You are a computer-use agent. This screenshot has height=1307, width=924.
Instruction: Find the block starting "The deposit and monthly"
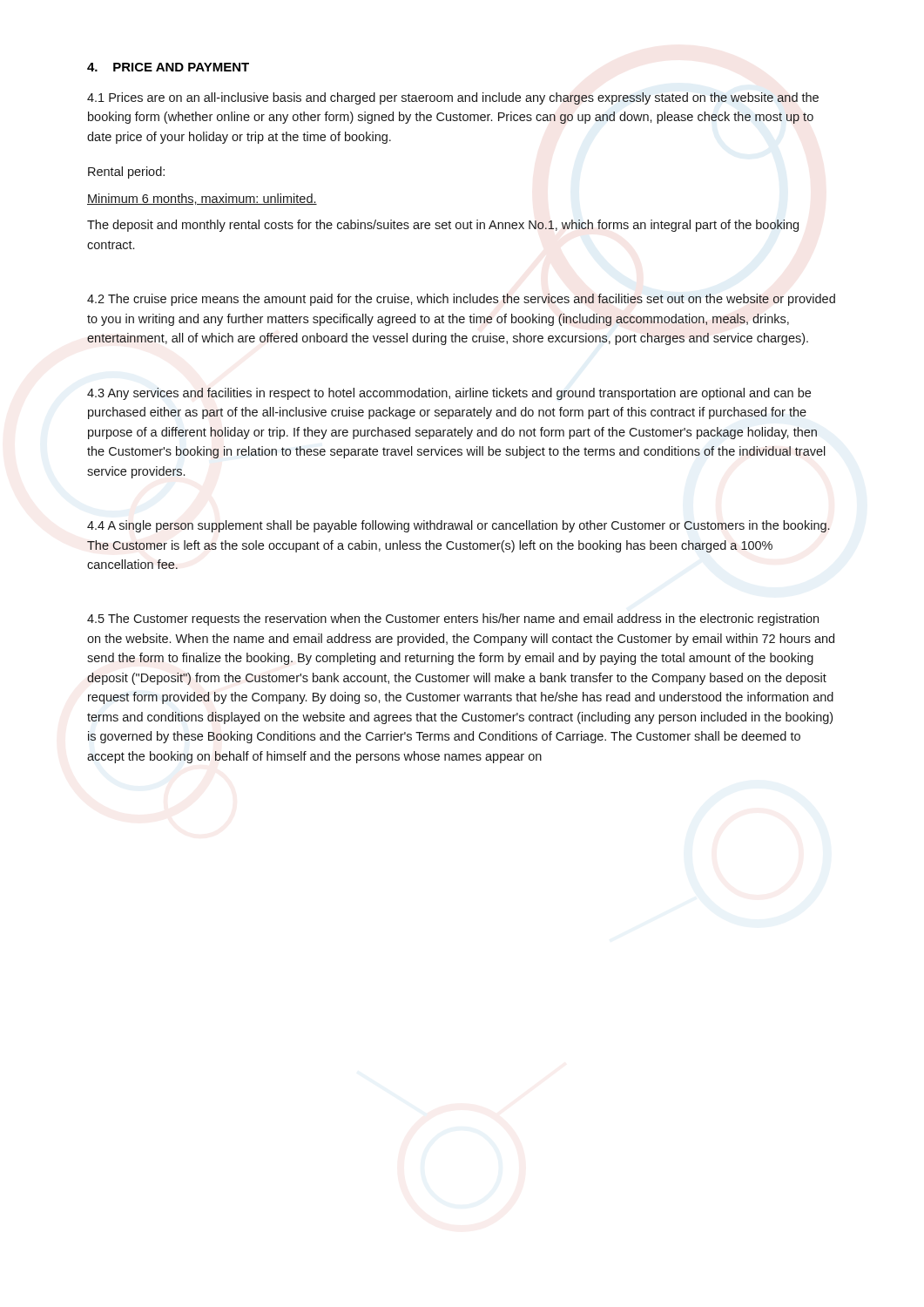443,235
